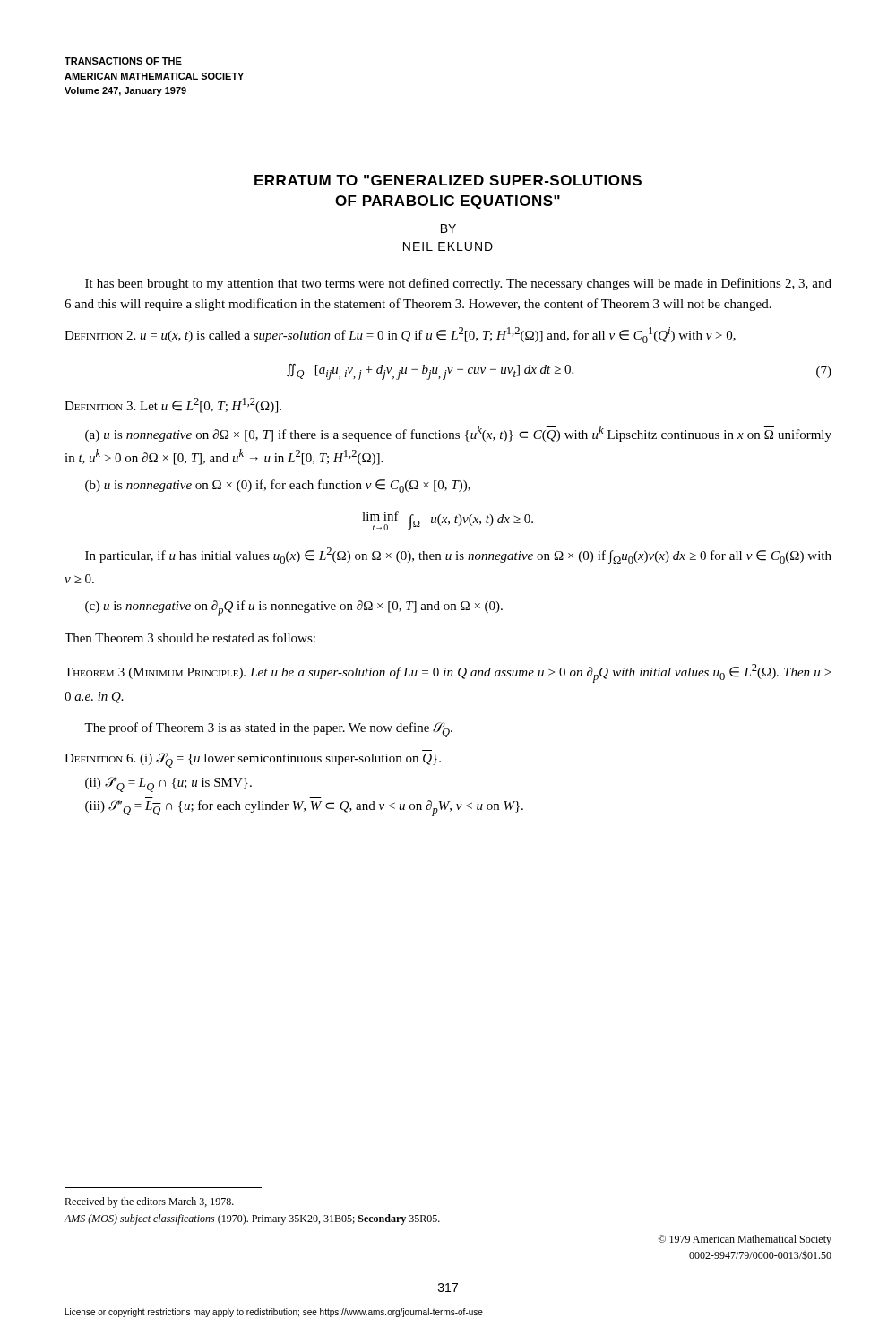The image size is (896, 1344).
Task: Point to the block beginning "Theorem 3 (Minimum Principle). Let u be a"
Action: 448,682
